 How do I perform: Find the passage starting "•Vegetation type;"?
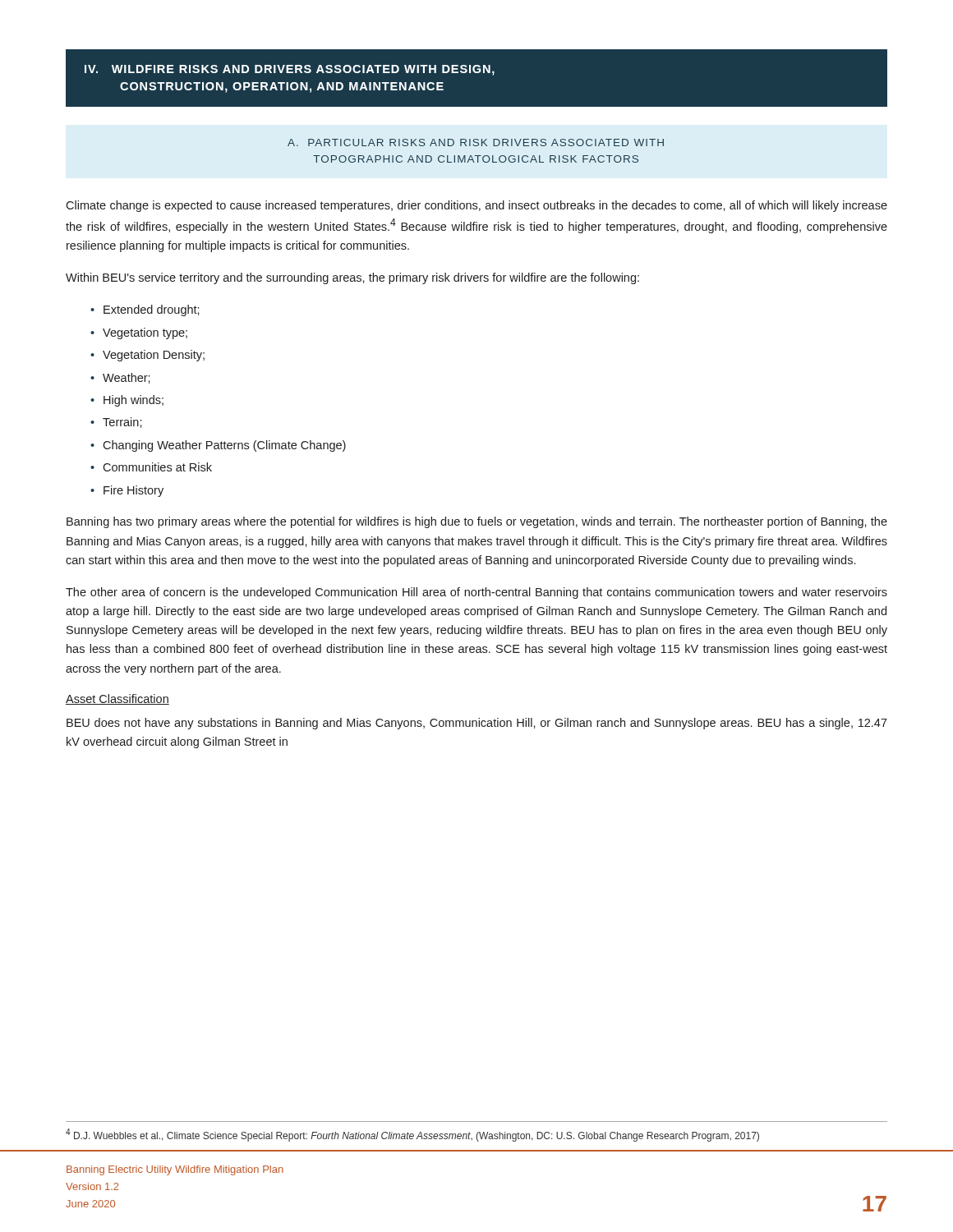click(x=139, y=333)
